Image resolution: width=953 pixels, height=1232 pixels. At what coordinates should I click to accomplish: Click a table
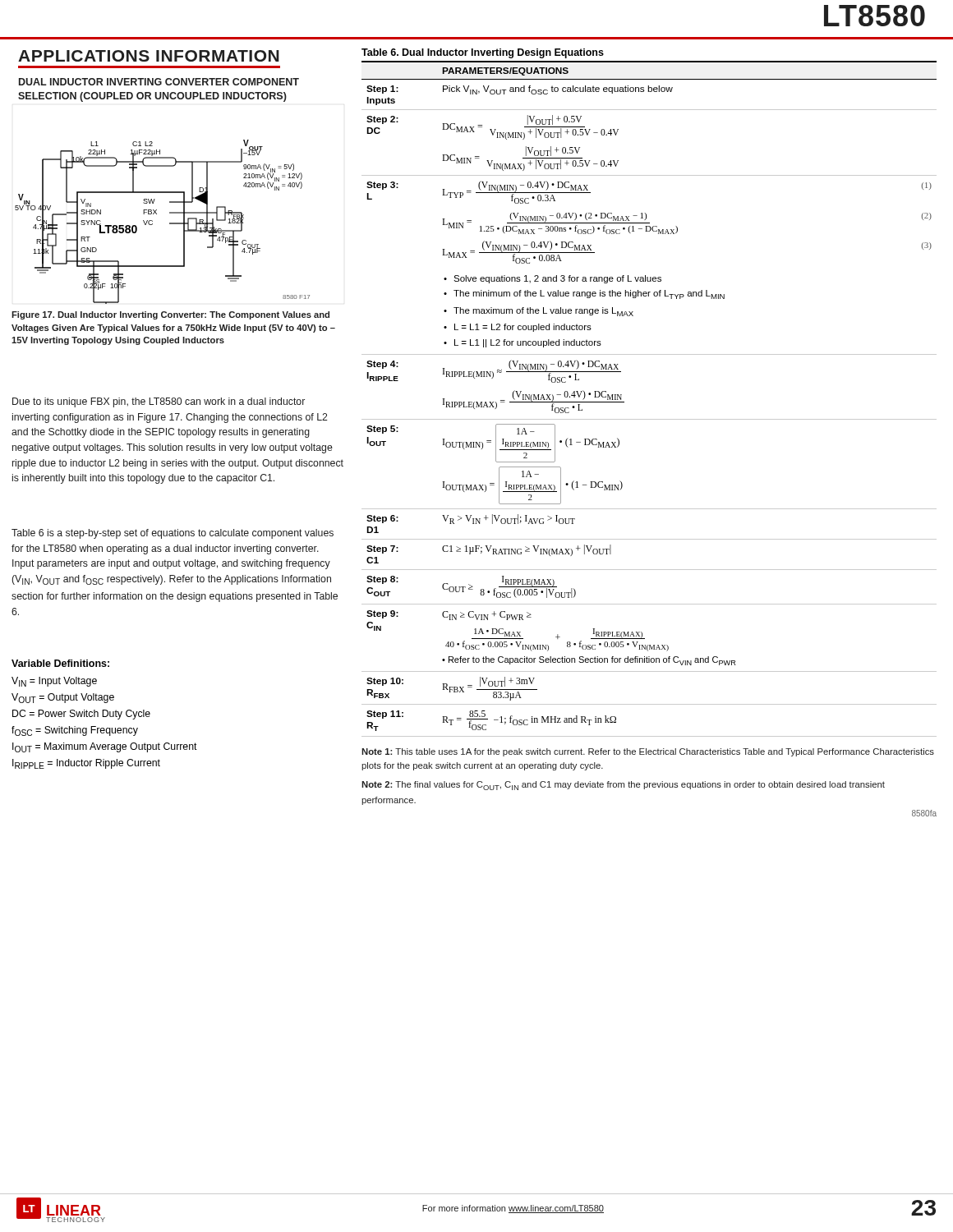point(649,399)
